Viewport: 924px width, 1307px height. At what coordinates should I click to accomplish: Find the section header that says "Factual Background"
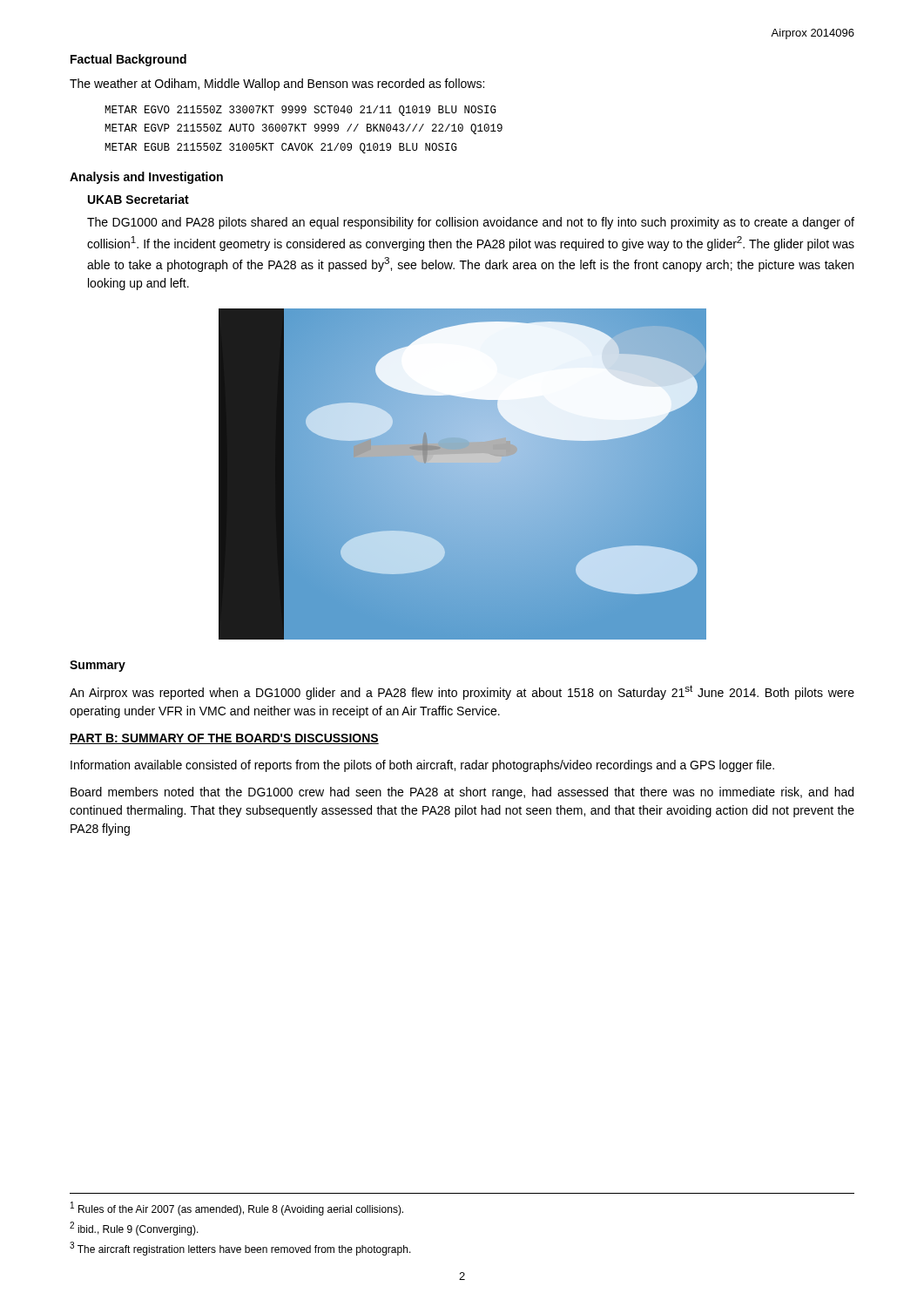pyautogui.click(x=128, y=60)
